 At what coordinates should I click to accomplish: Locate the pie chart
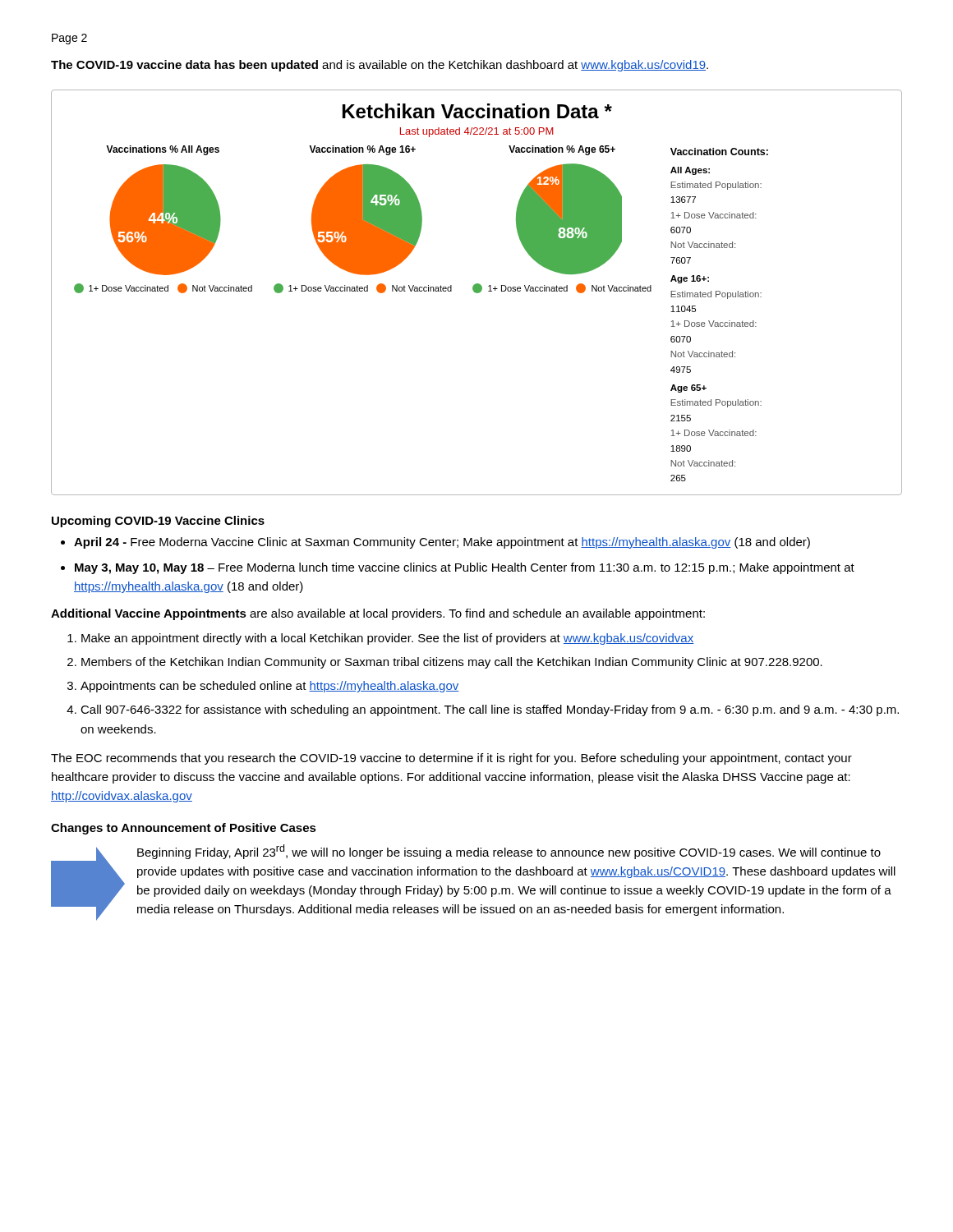(476, 292)
